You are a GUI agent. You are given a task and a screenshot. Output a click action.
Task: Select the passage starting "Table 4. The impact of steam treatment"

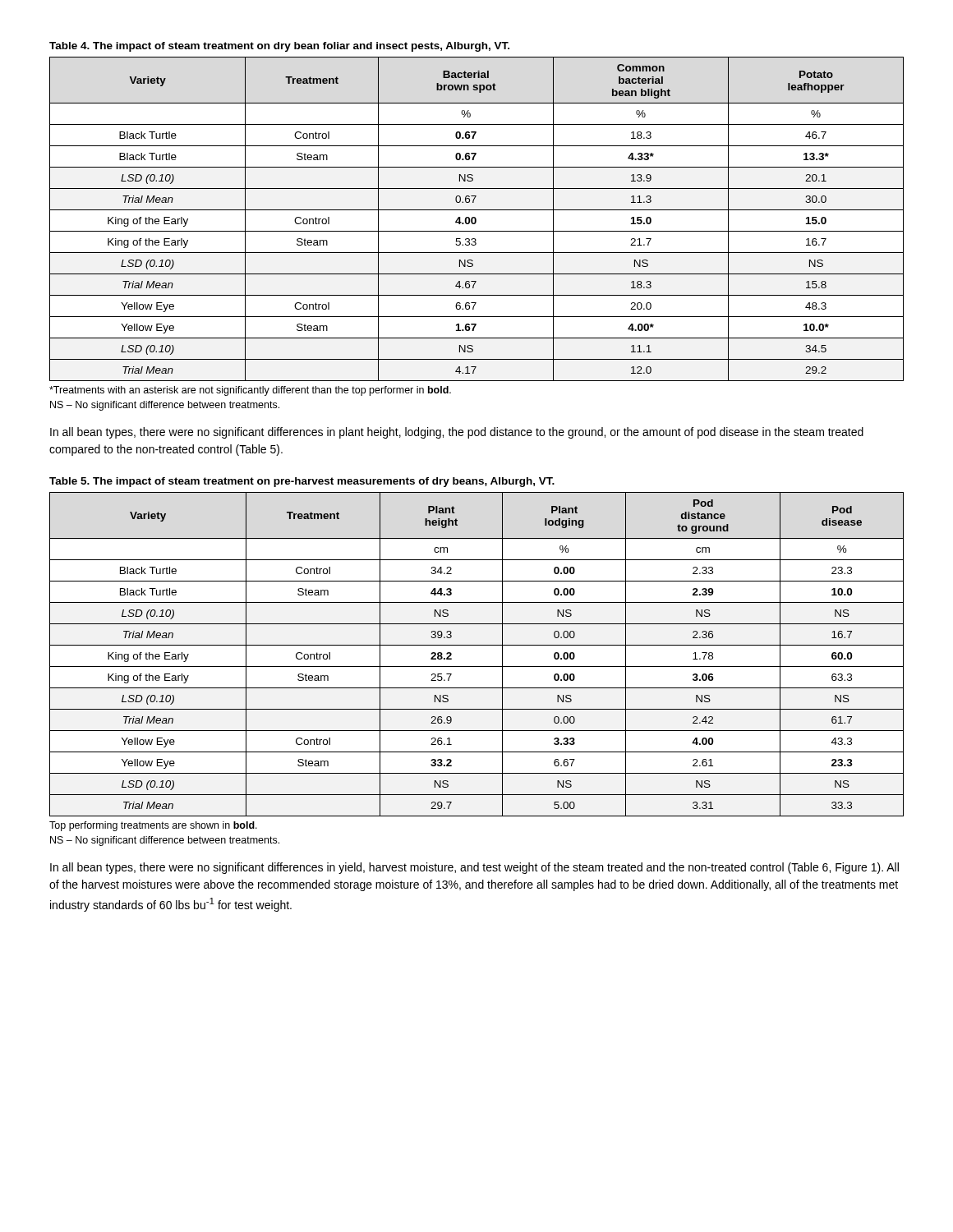(x=280, y=46)
